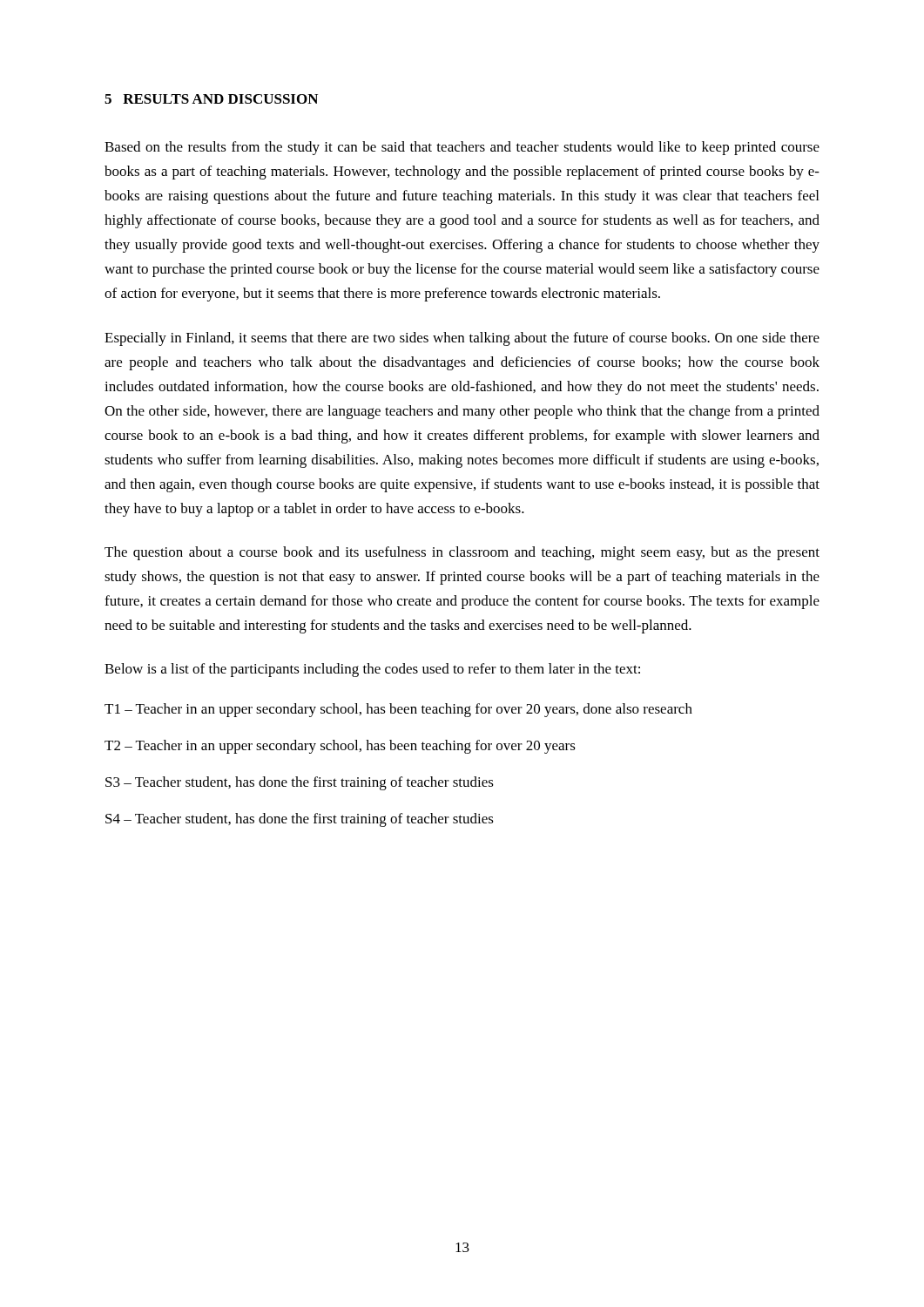Screen dimensions: 1307x924
Task: Where is the passage that starts "S4 – Teacher student, has done the first"?
Action: click(x=299, y=819)
